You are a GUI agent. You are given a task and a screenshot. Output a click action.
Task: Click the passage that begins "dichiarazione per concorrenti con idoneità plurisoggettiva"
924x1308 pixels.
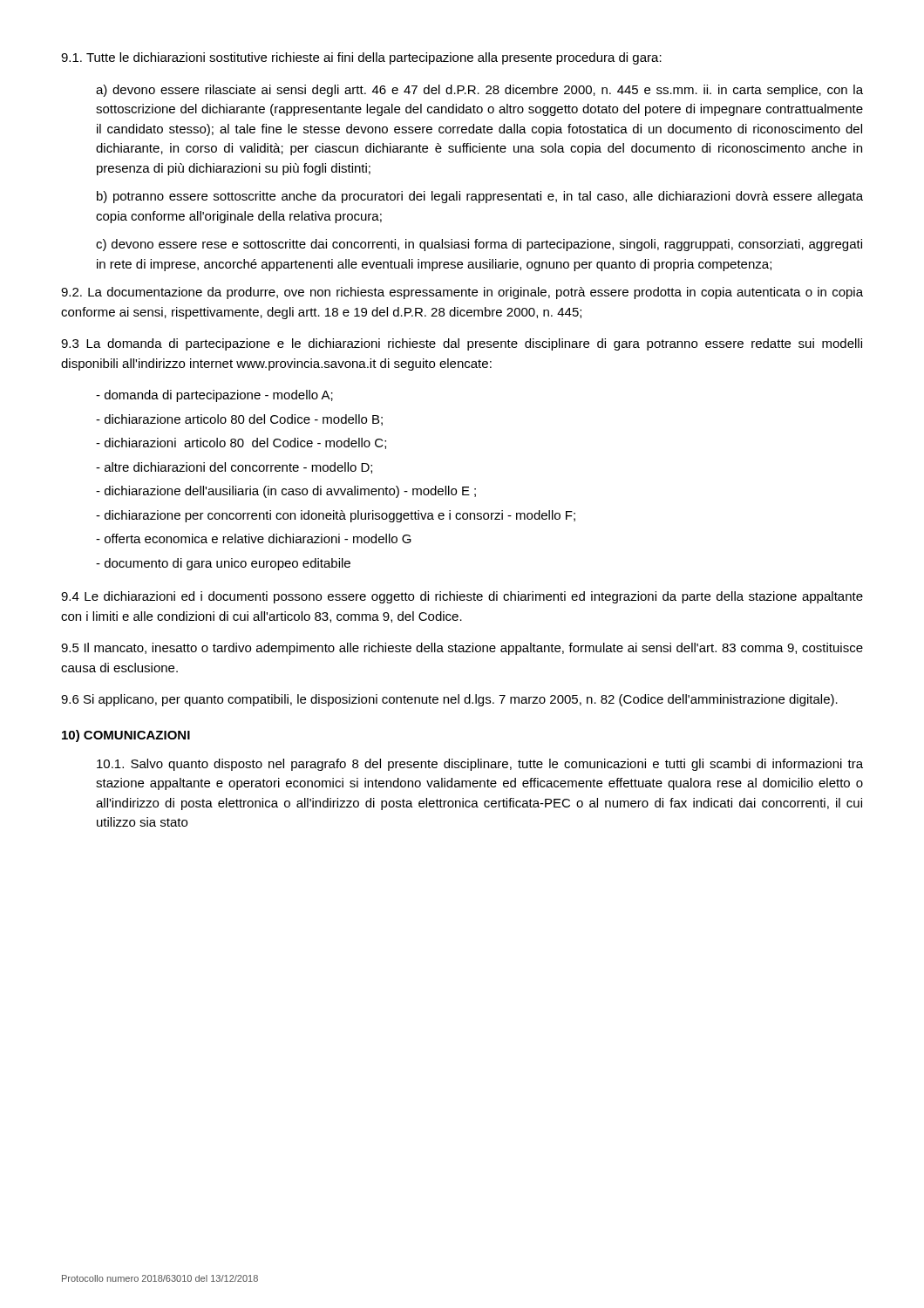coord(336,515)
